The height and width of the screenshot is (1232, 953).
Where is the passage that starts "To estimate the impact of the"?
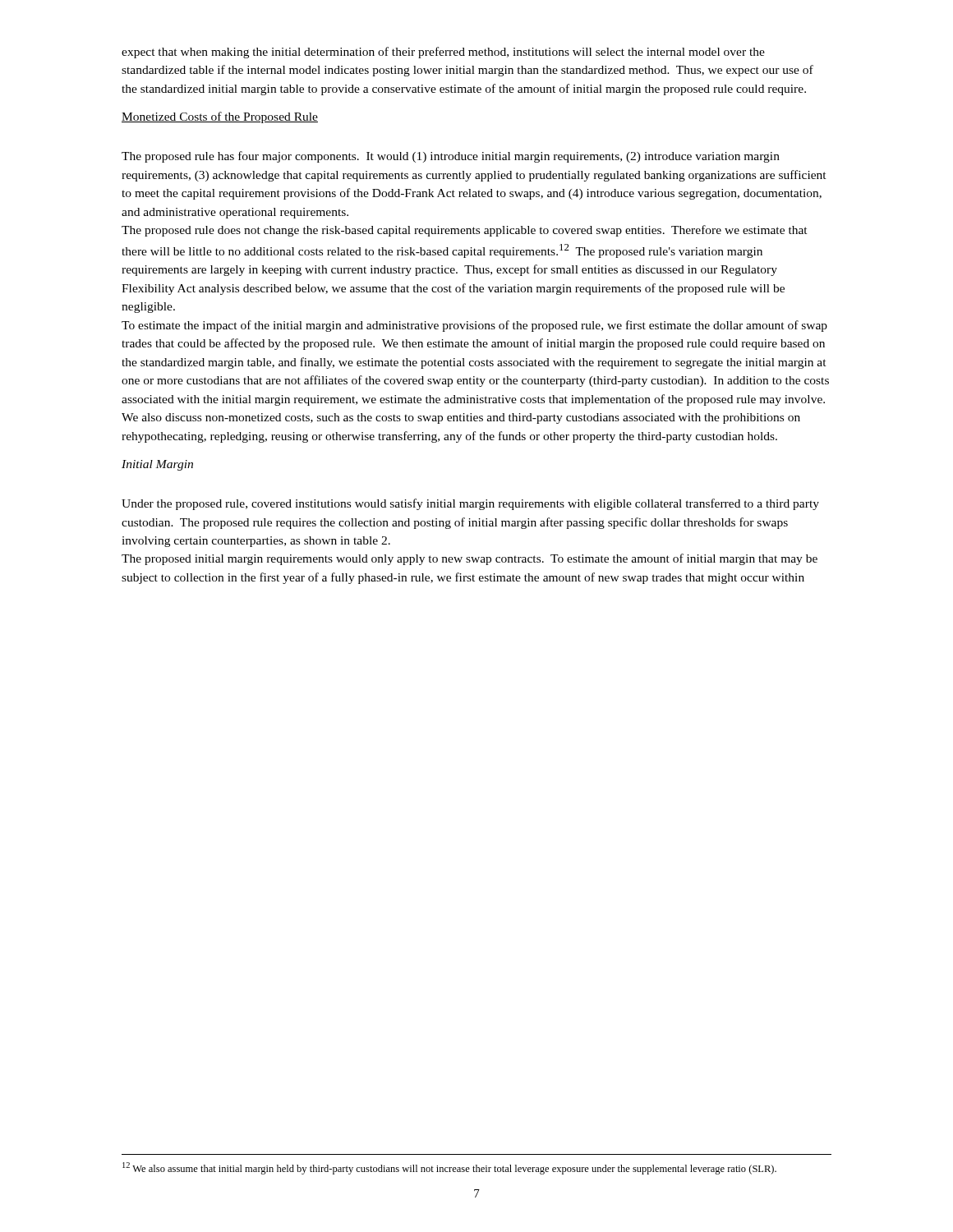click(x=476, y=381)
